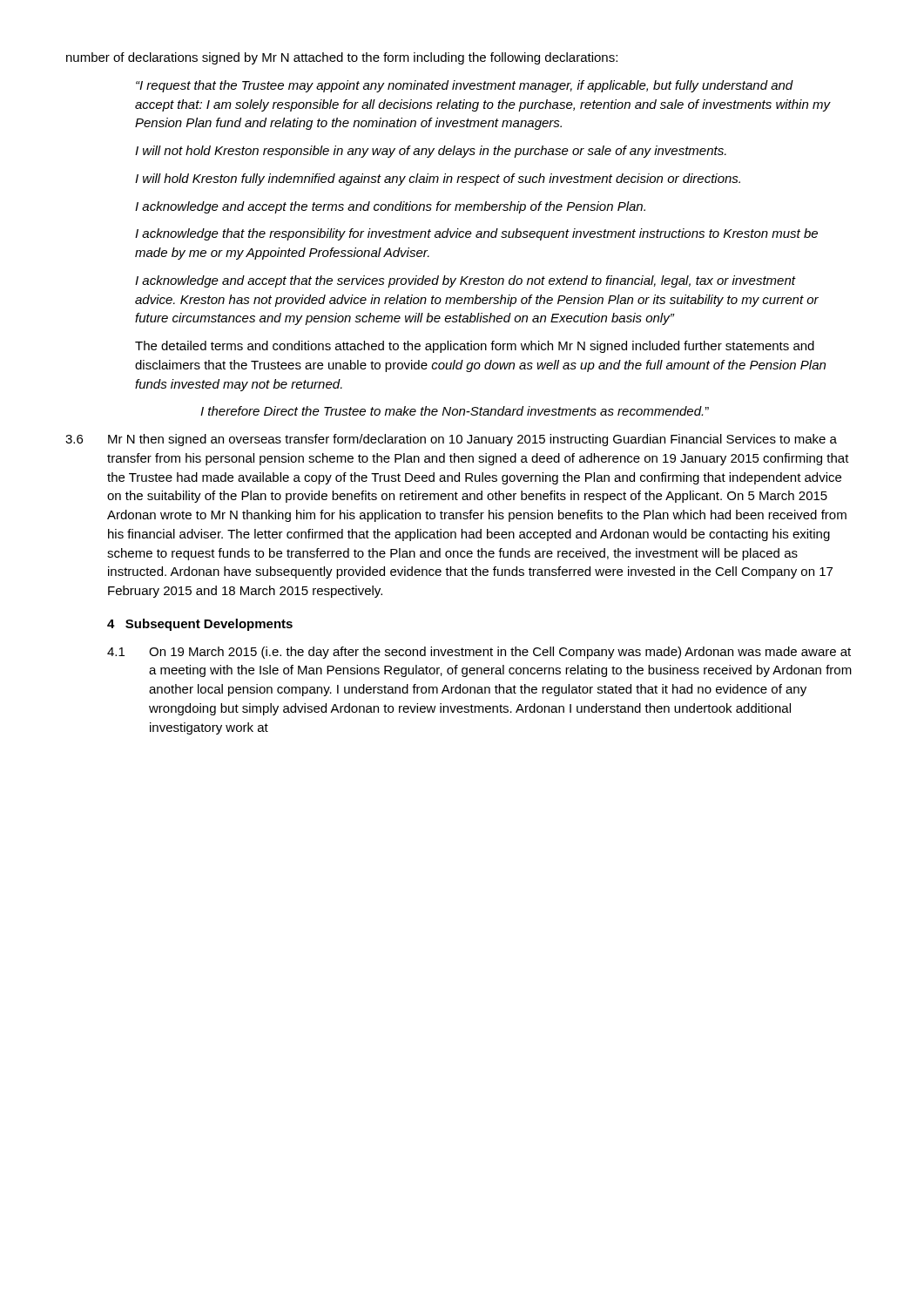Locate the text block with the text "“I request that"
The width and height of the screenshot is (924, 1307).
pos(482,104)
